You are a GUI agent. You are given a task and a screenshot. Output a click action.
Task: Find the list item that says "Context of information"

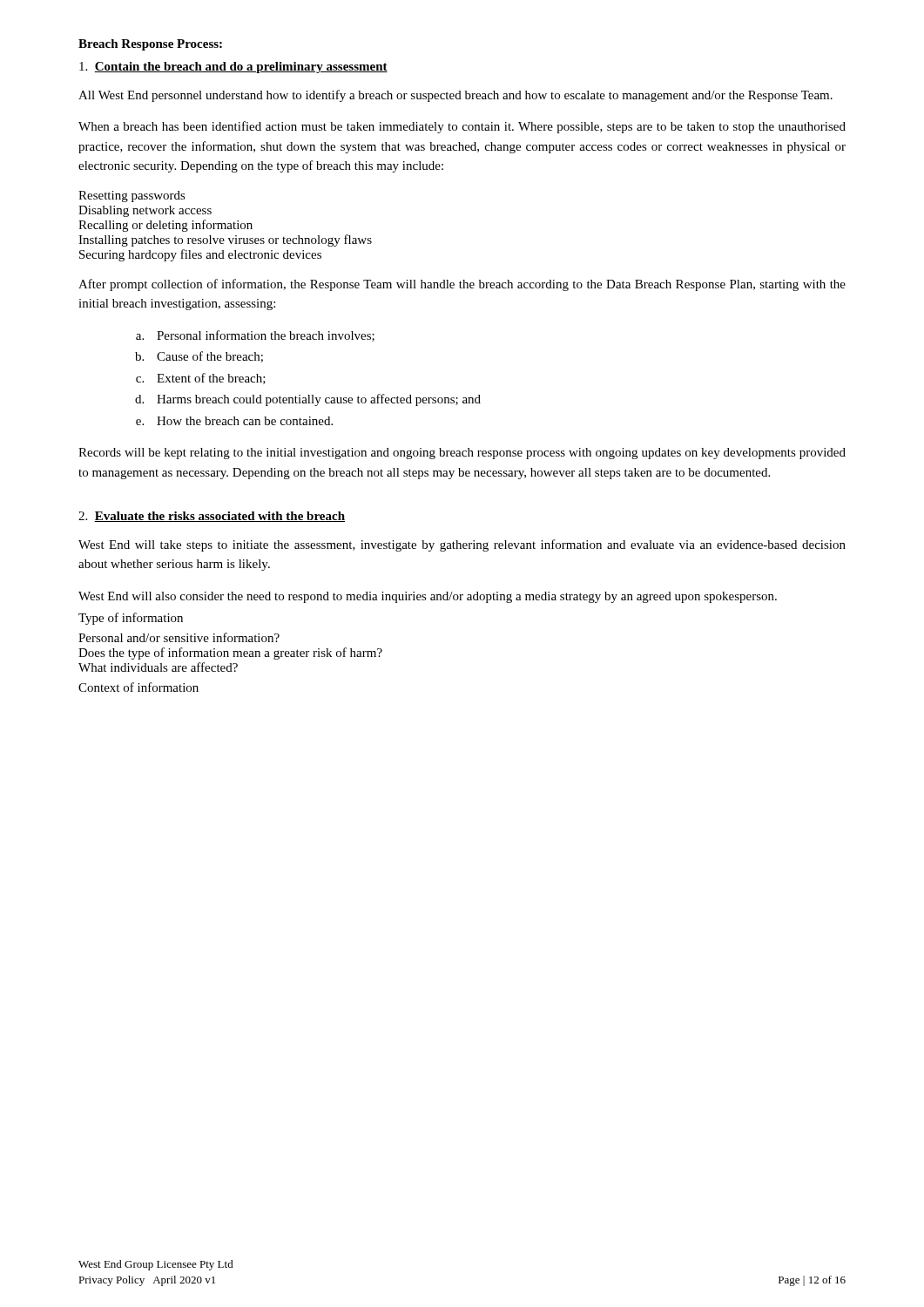[x=138, y=687]
